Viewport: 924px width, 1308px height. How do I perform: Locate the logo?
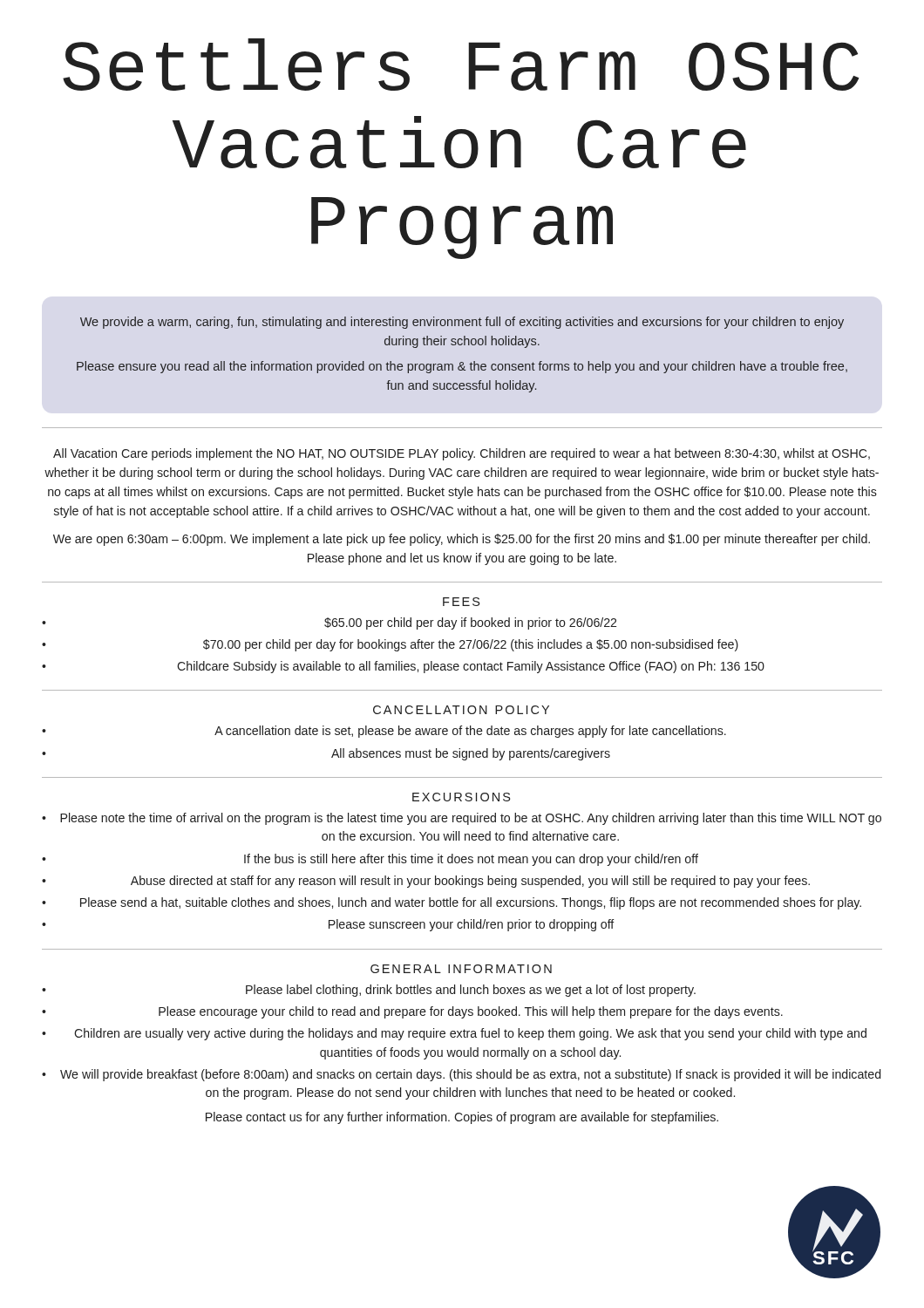[x=834, y=1232]
